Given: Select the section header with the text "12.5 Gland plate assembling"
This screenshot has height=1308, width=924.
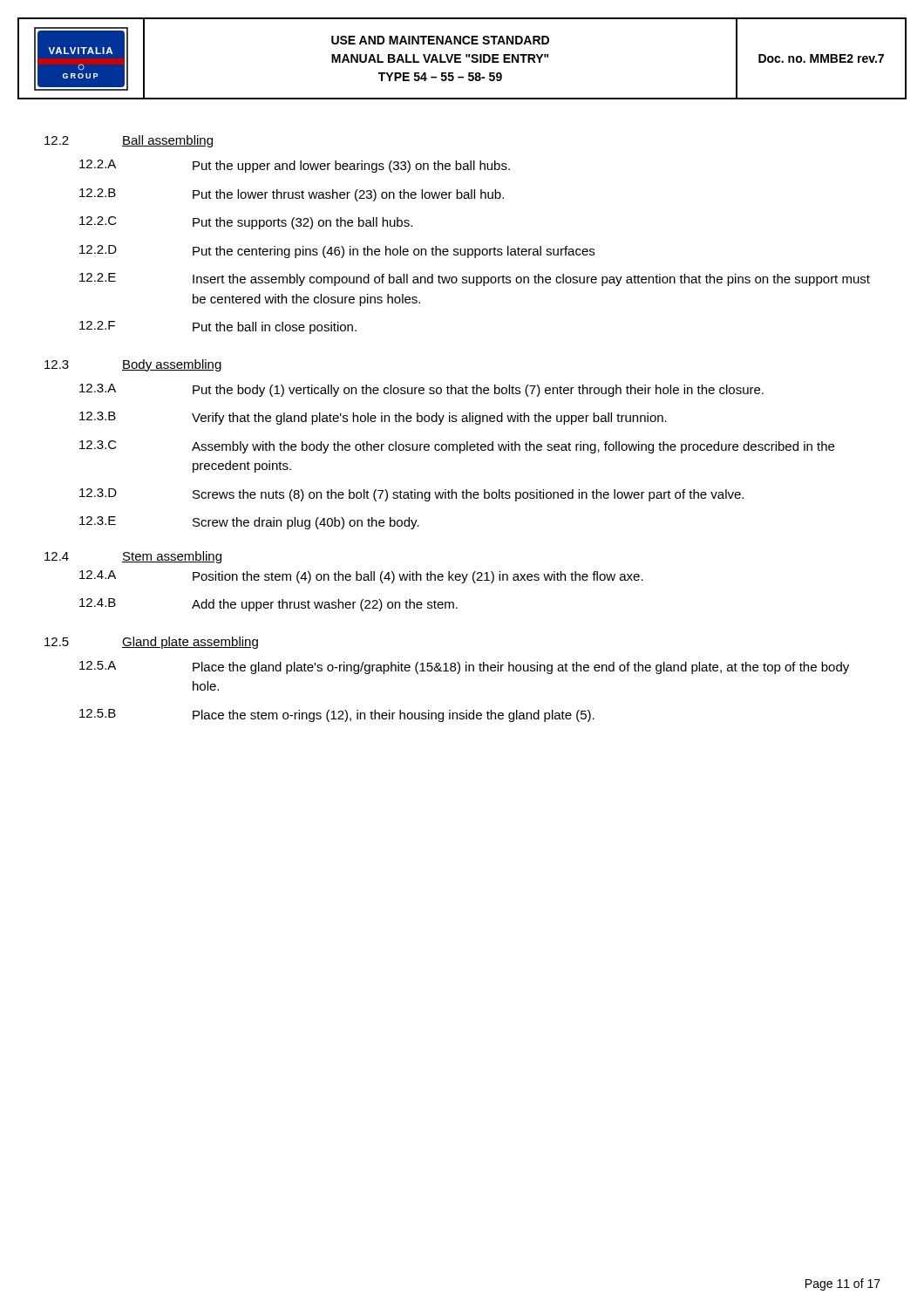Looking at the screenshot, I should (151, 641).
